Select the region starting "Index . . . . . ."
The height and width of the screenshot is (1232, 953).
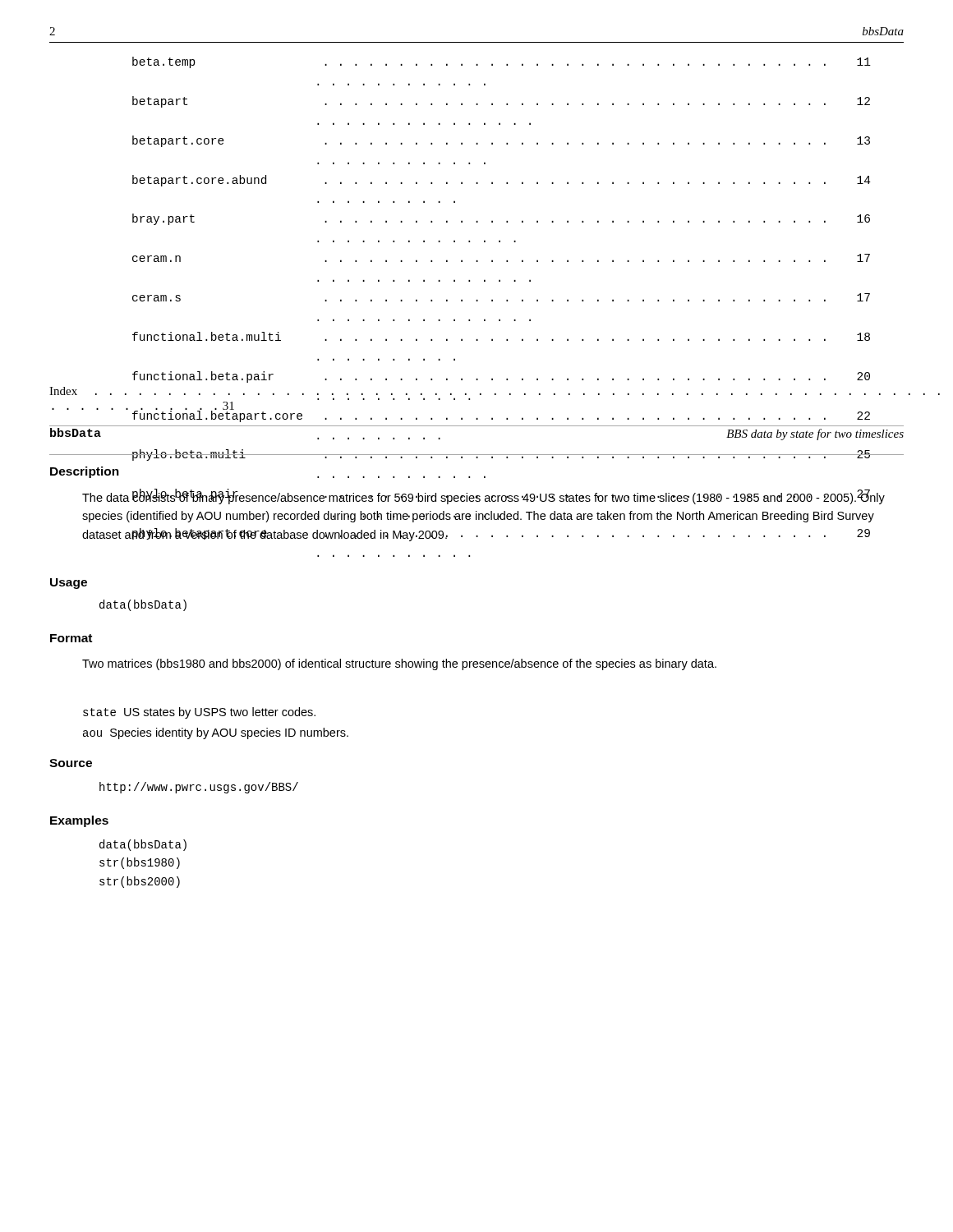coord(496,399)
